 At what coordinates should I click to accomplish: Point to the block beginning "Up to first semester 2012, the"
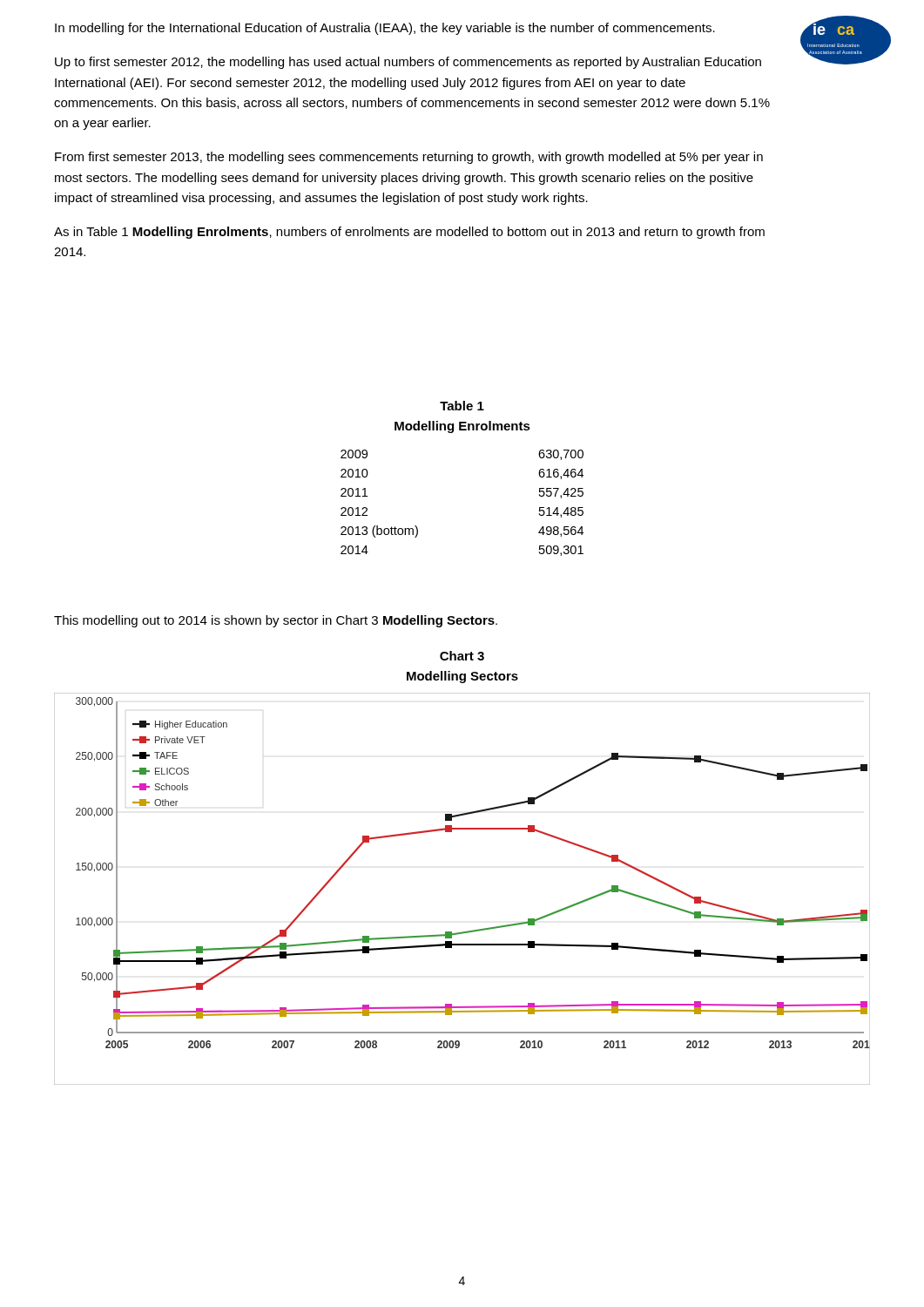point(412,92)
